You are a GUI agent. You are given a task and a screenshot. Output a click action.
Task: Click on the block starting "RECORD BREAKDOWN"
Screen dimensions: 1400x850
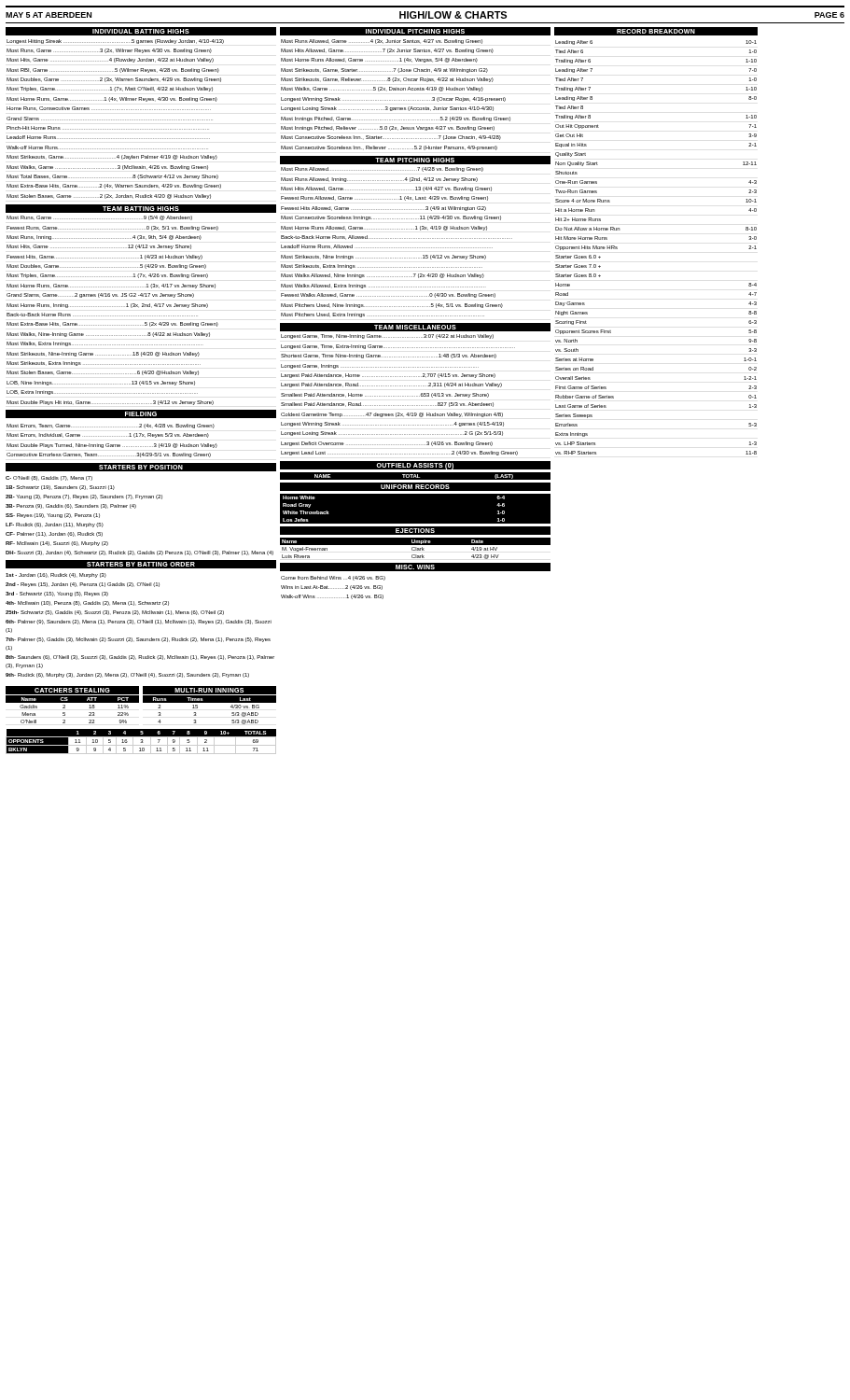pos(656,31)
